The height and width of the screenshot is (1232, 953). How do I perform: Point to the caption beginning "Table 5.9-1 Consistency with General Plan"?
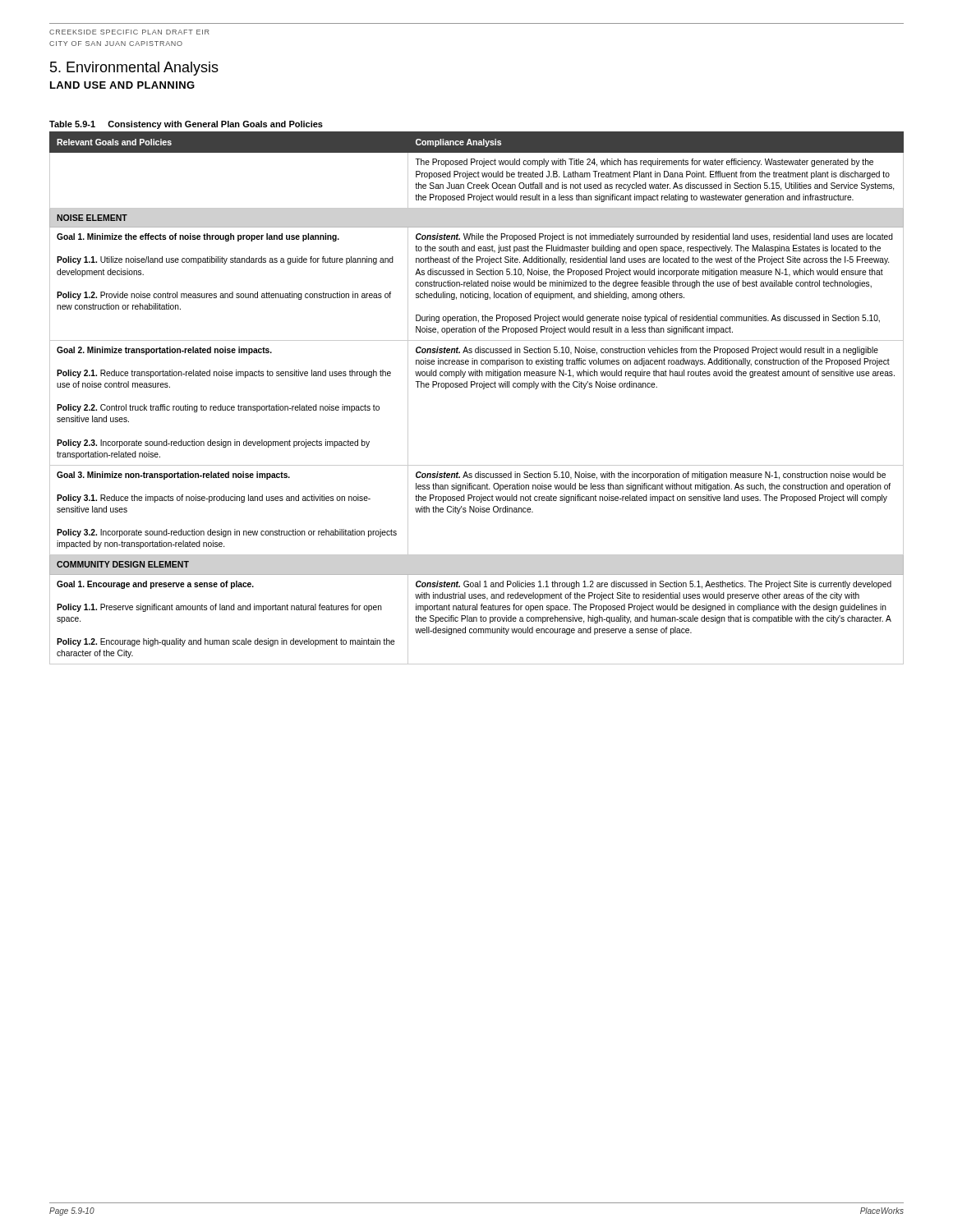pyautogui.click(x=186, y=124)
